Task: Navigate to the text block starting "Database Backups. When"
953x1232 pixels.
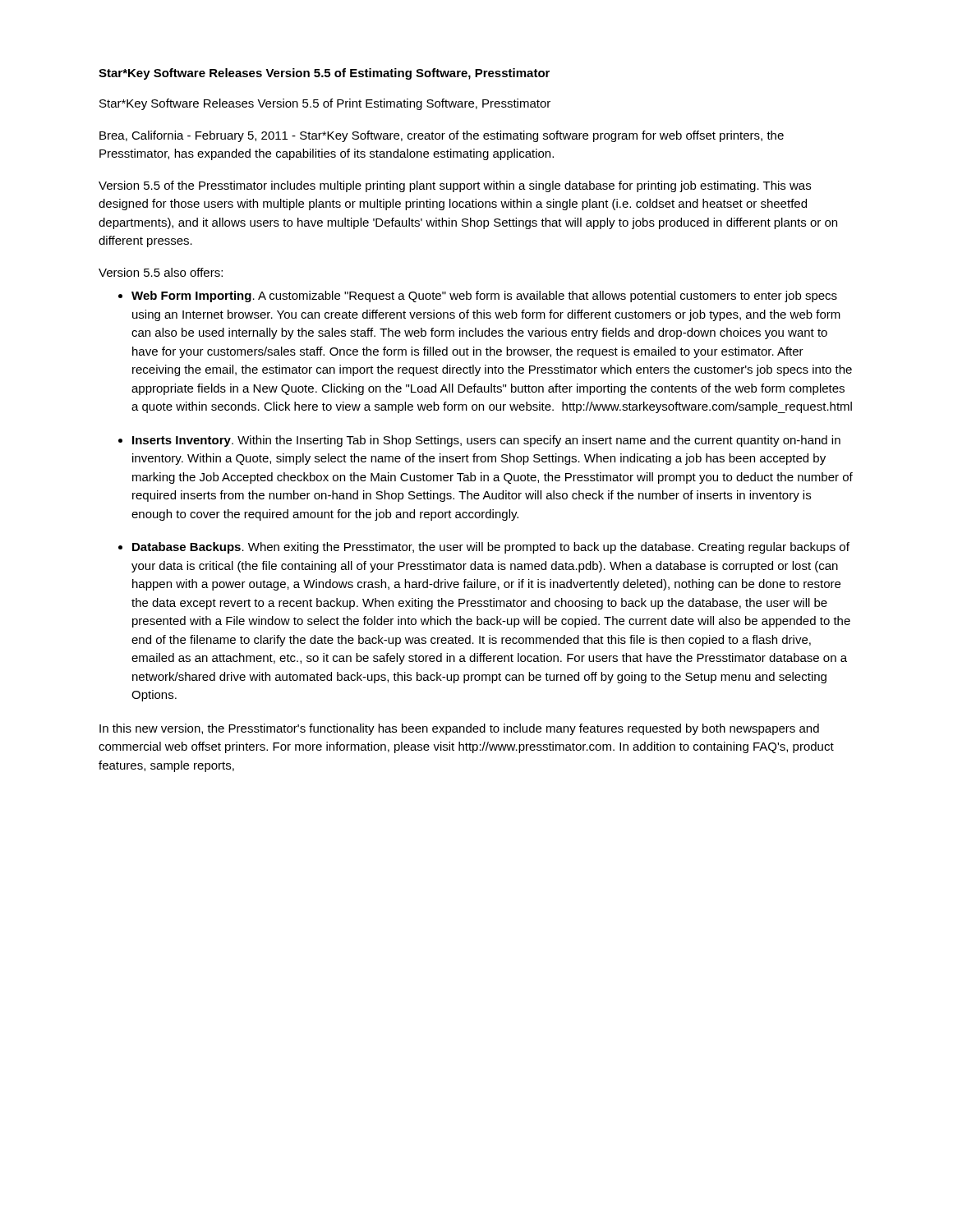Action: [491, 620]
